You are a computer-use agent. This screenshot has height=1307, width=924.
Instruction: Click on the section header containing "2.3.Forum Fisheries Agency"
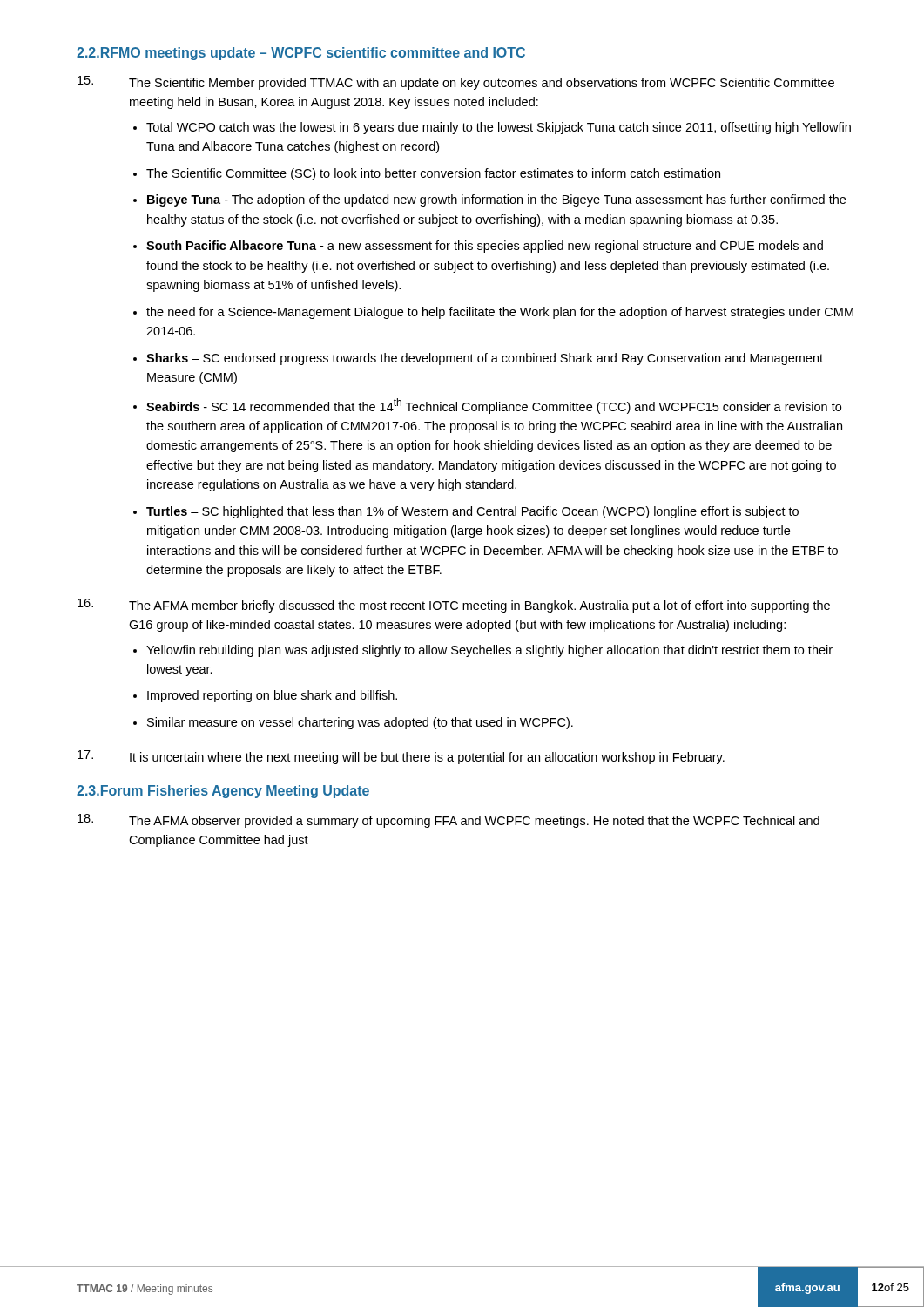click(223, 791)
